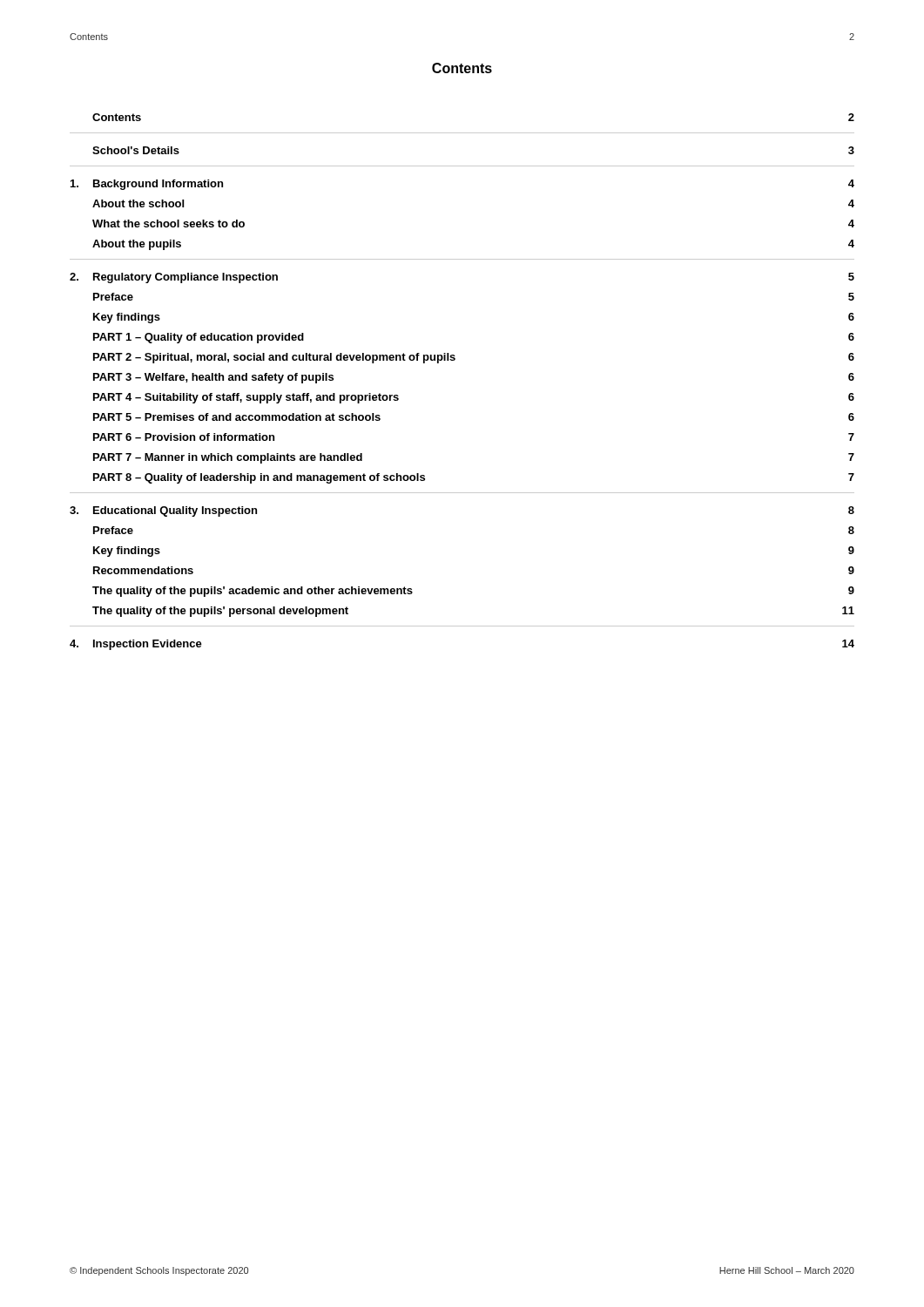
Task: Click on the list item with the text "PART 4 – Suitability of"
Action: (x=249, y=398)
